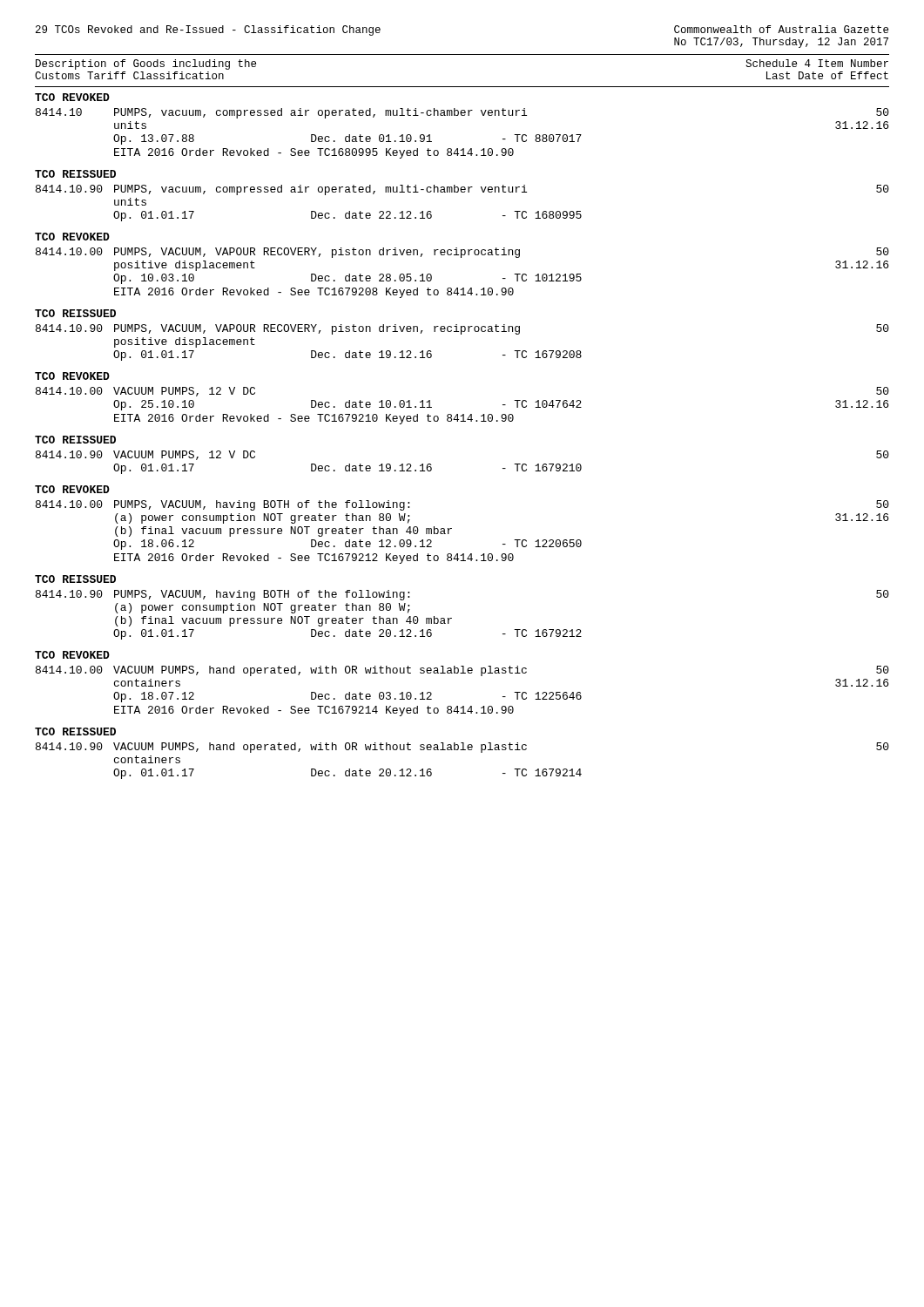Click on the table containing "10 PUMPS, vacuum, compressed"
924x1307 pixels.
tap(462, 133)
